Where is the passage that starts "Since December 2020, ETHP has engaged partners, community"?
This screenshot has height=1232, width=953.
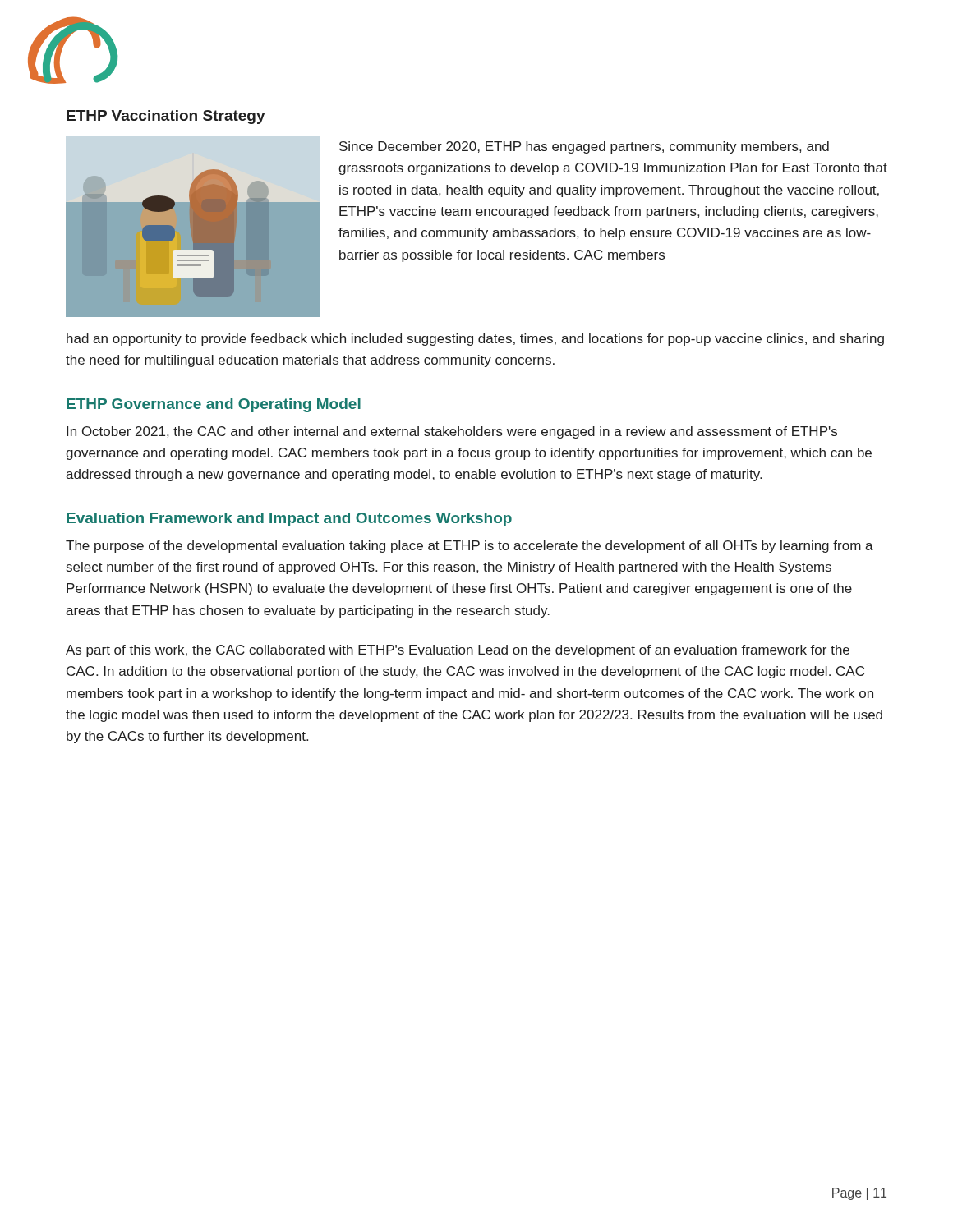point(613,201)
